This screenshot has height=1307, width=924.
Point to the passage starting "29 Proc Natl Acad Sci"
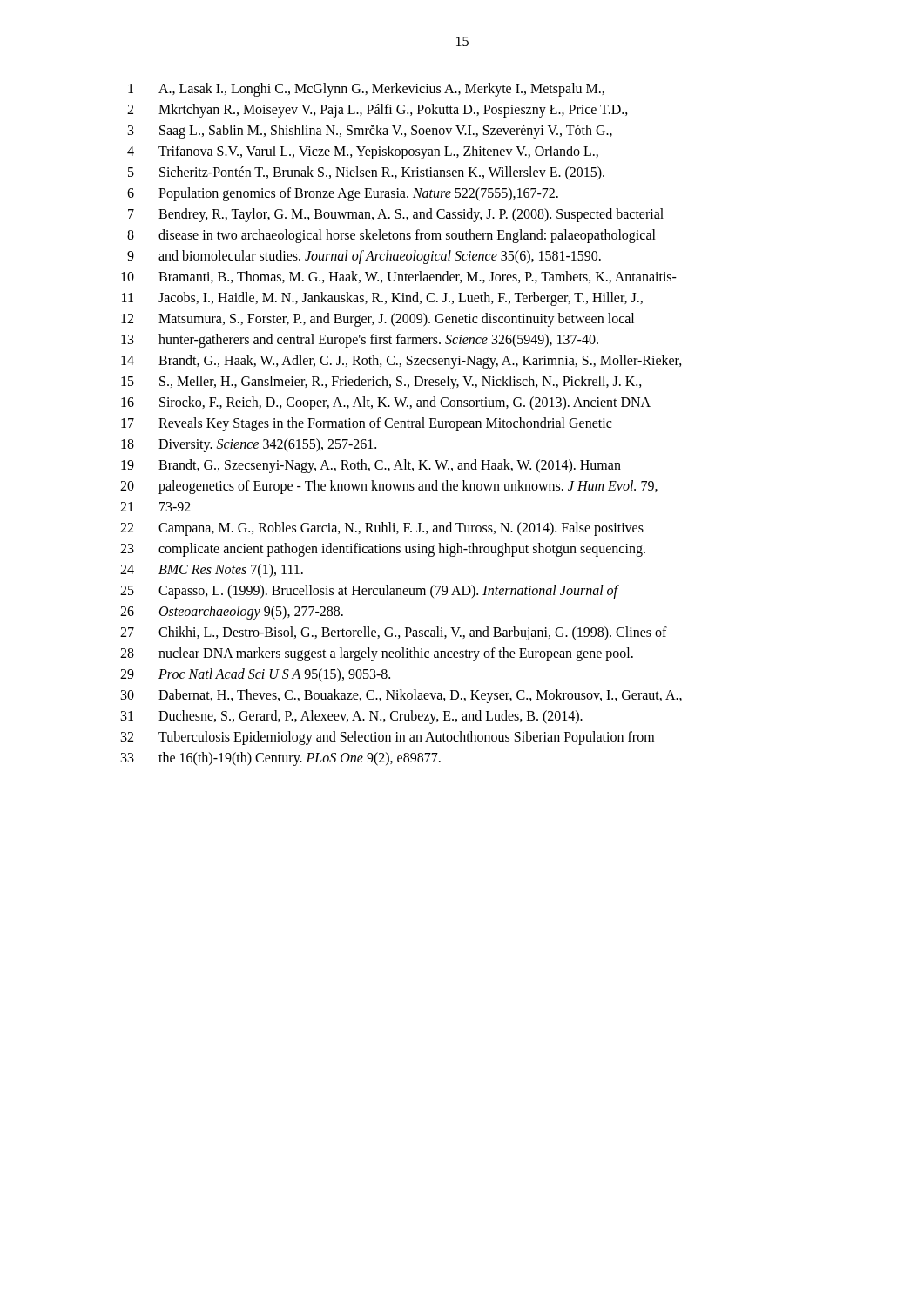(255, 675)
